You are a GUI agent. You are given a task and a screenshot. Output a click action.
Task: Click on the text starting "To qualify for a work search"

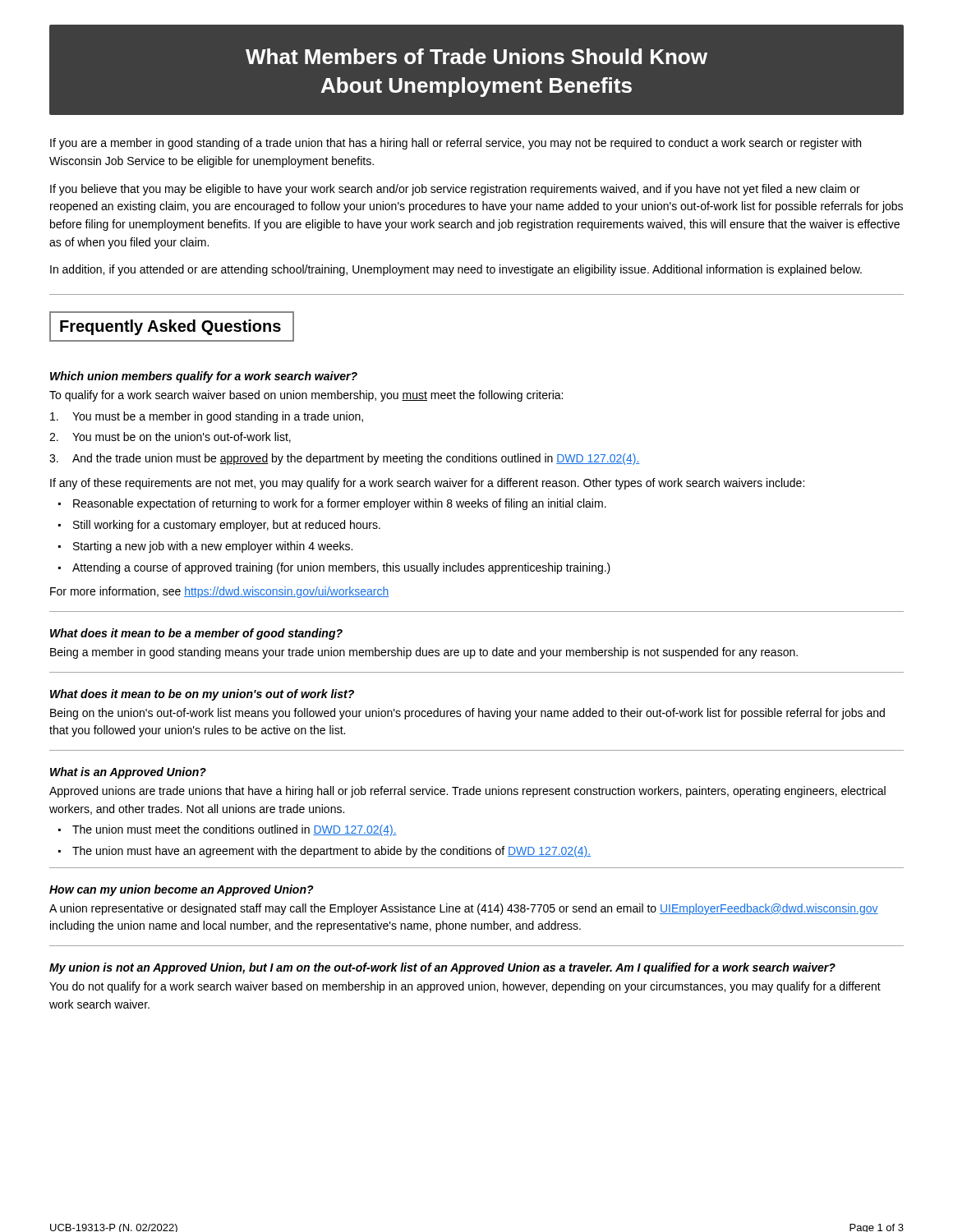pyautogui.click(x=476, y=396)
